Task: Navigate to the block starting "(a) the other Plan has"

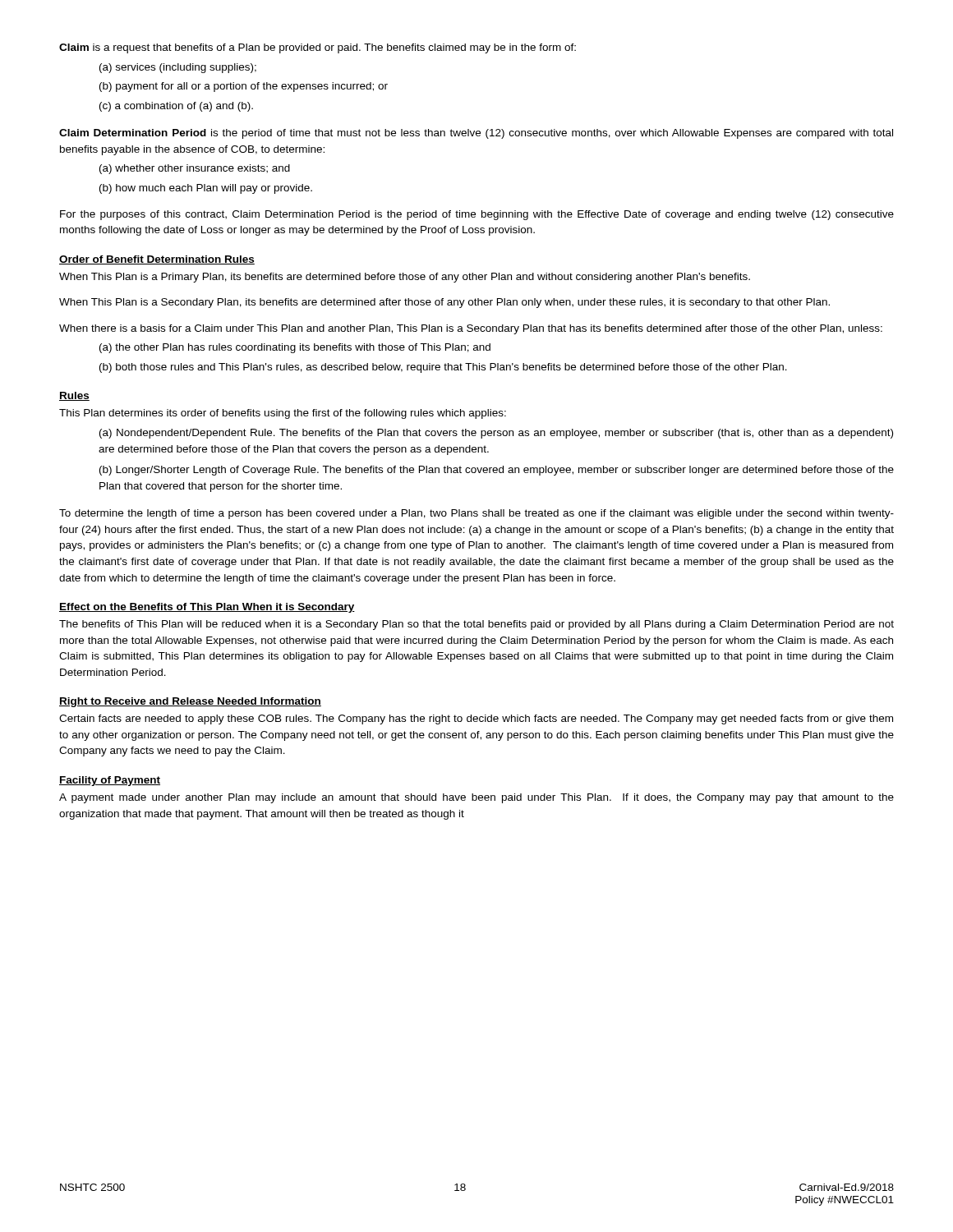Action: pyautogui.click(x=295, y=347)
